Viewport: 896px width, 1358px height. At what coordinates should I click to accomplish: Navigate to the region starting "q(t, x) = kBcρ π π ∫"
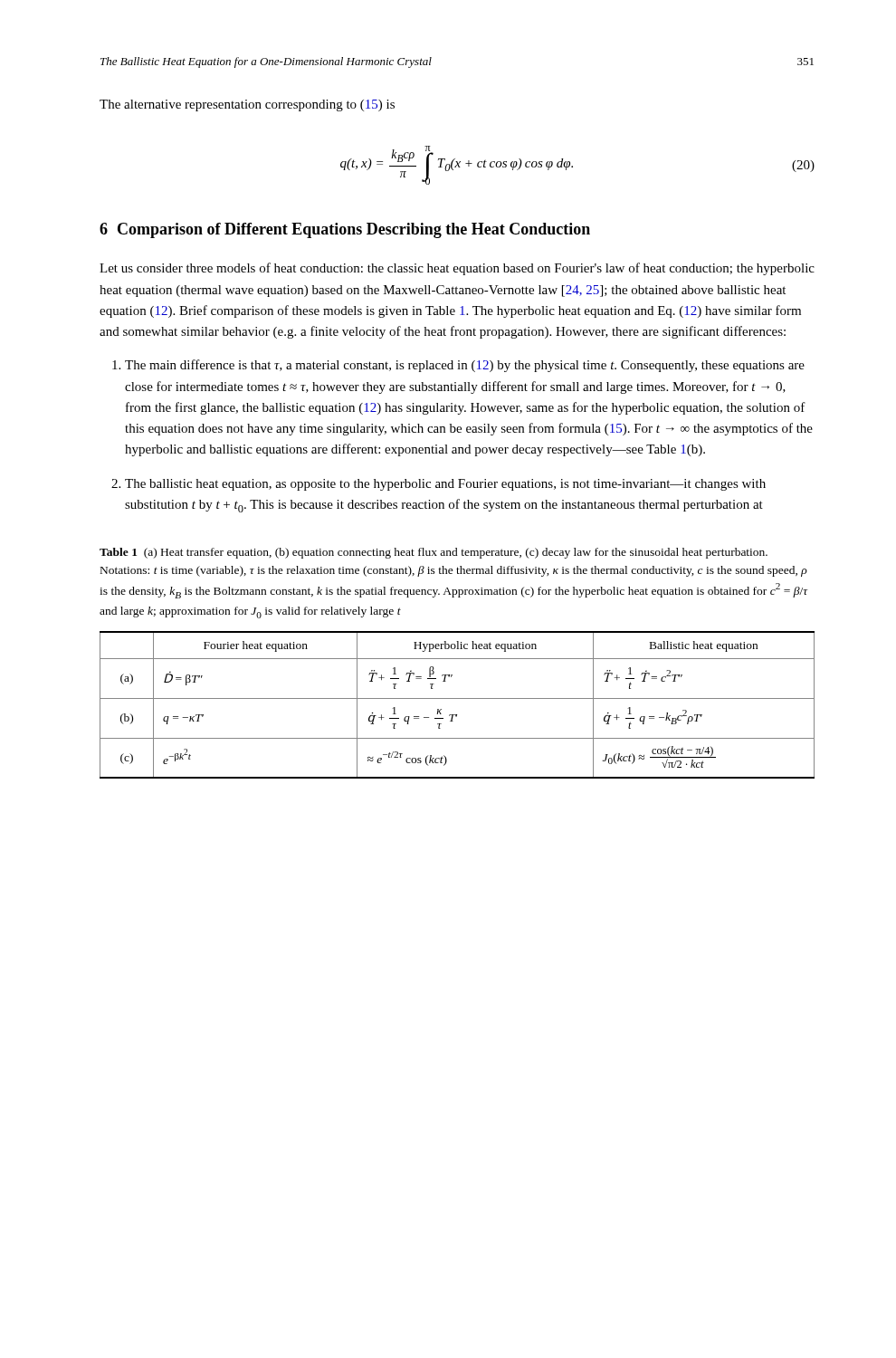pos(457,164)
